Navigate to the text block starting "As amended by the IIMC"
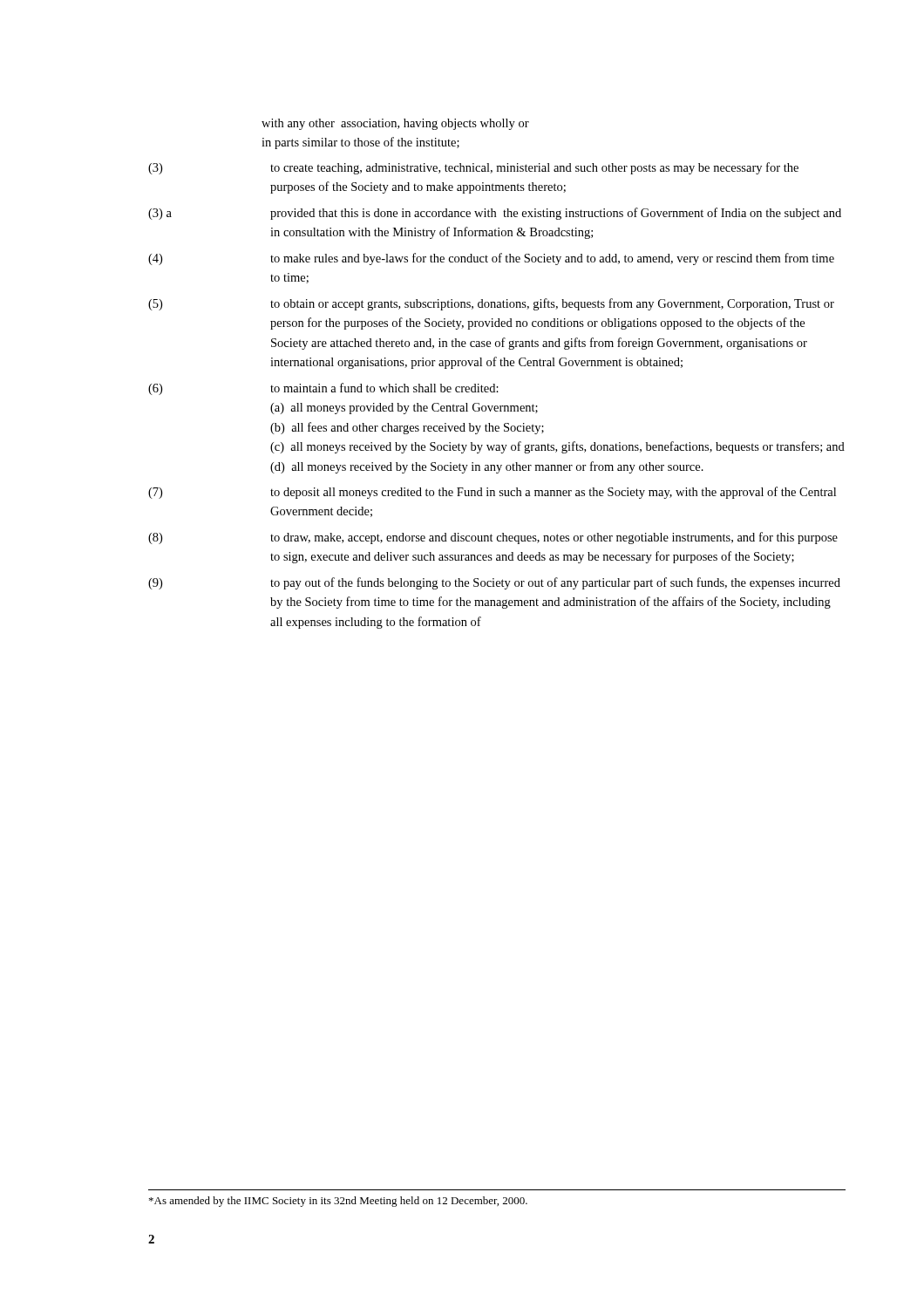 tap(338, 1200)
